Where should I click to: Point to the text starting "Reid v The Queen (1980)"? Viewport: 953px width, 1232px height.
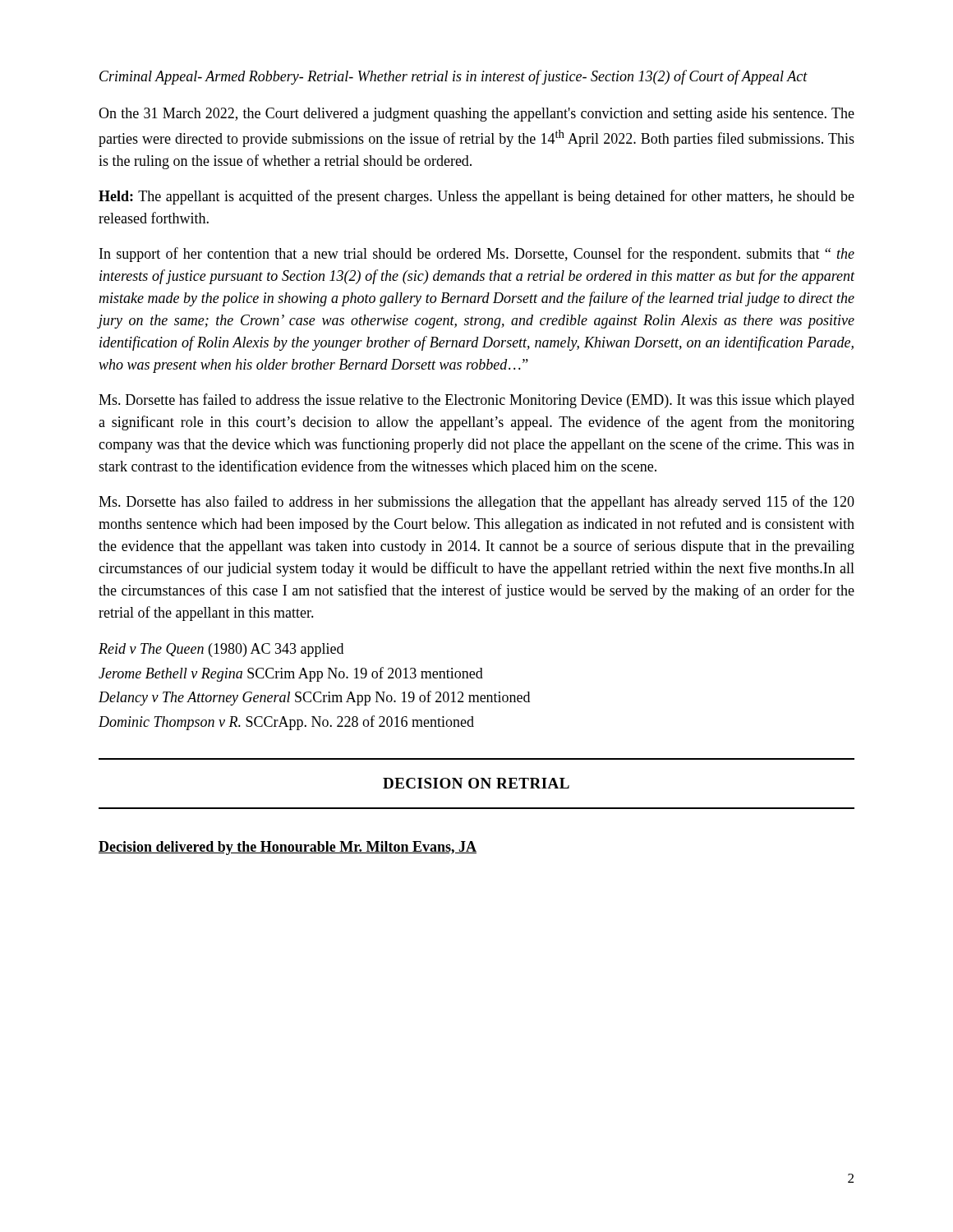pyautogui.click(x=476, y=686)
